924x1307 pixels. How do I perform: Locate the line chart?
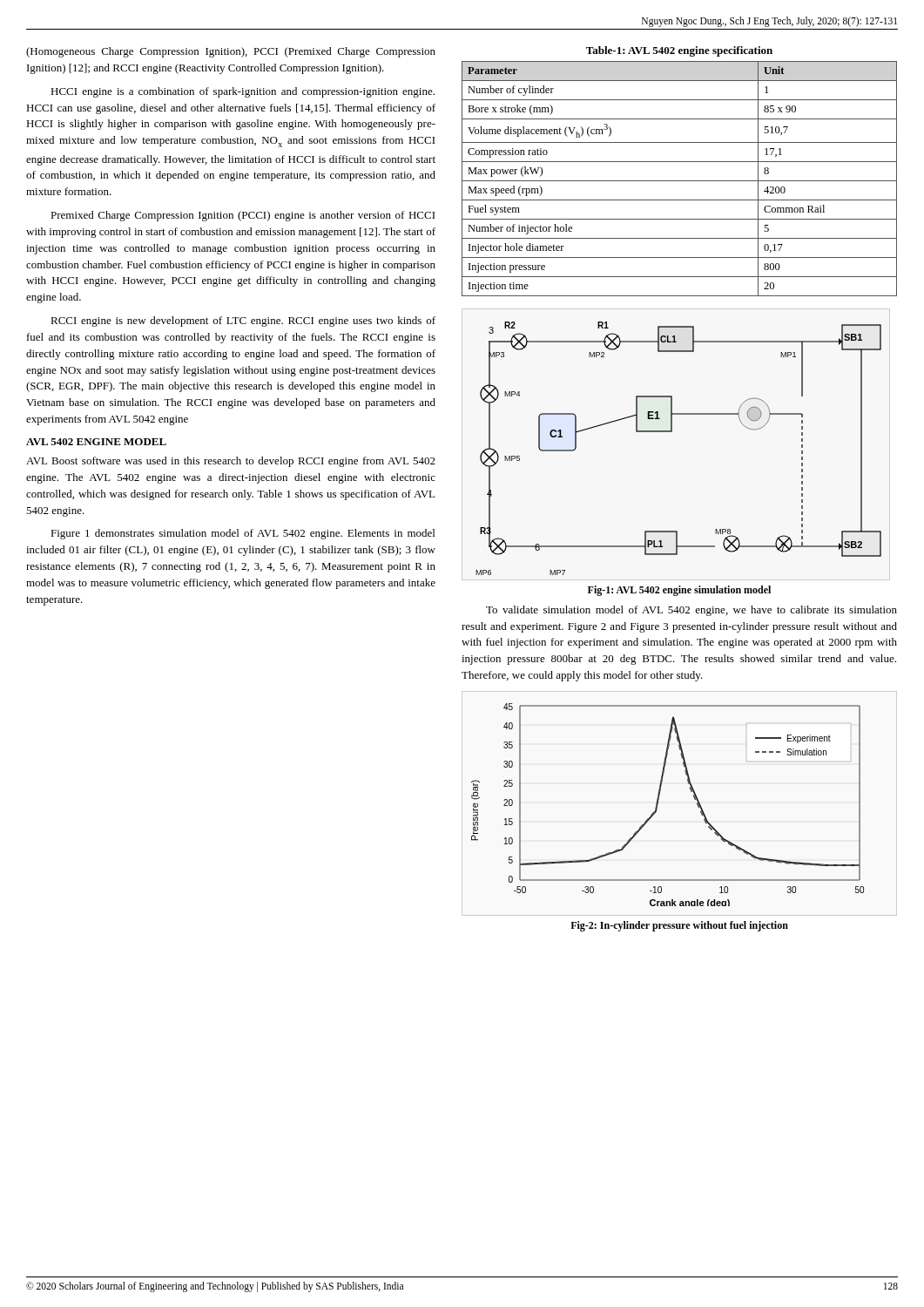[679, 803]
